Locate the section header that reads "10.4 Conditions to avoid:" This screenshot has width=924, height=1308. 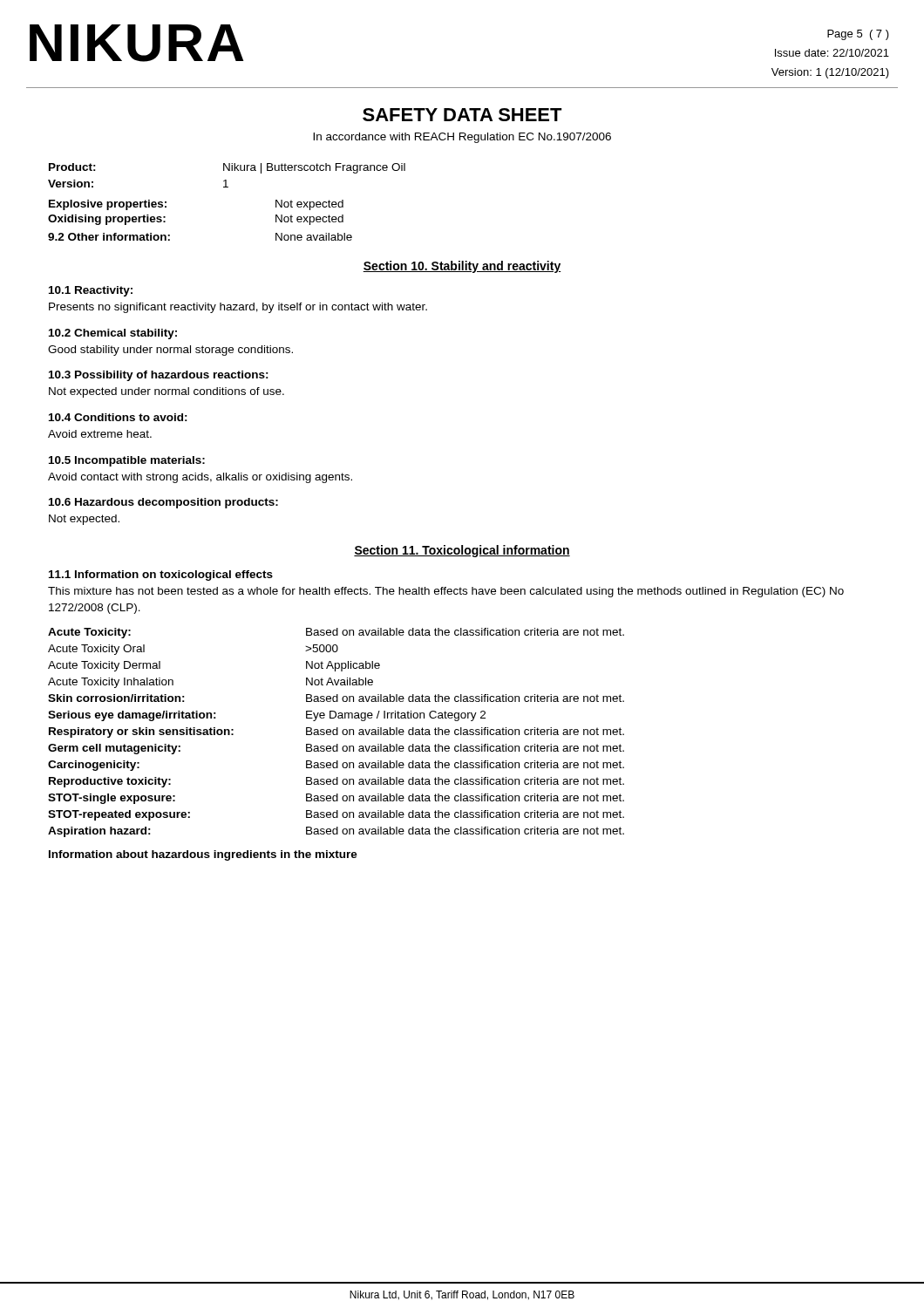tap(118, 417)
